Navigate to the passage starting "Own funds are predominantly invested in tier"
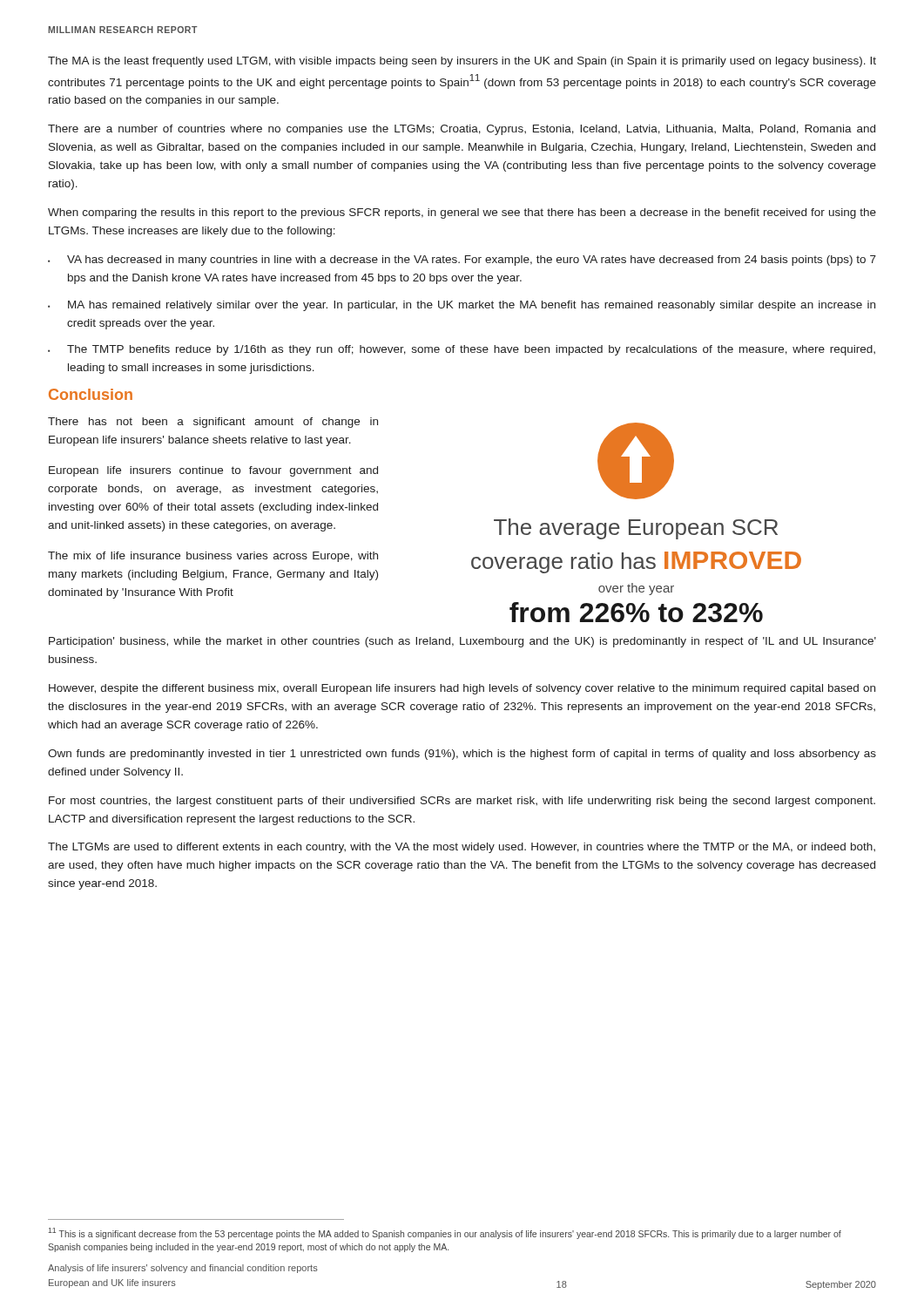Image resolution: width=924 pixels, height=1307 pixels. pos(462,762)
